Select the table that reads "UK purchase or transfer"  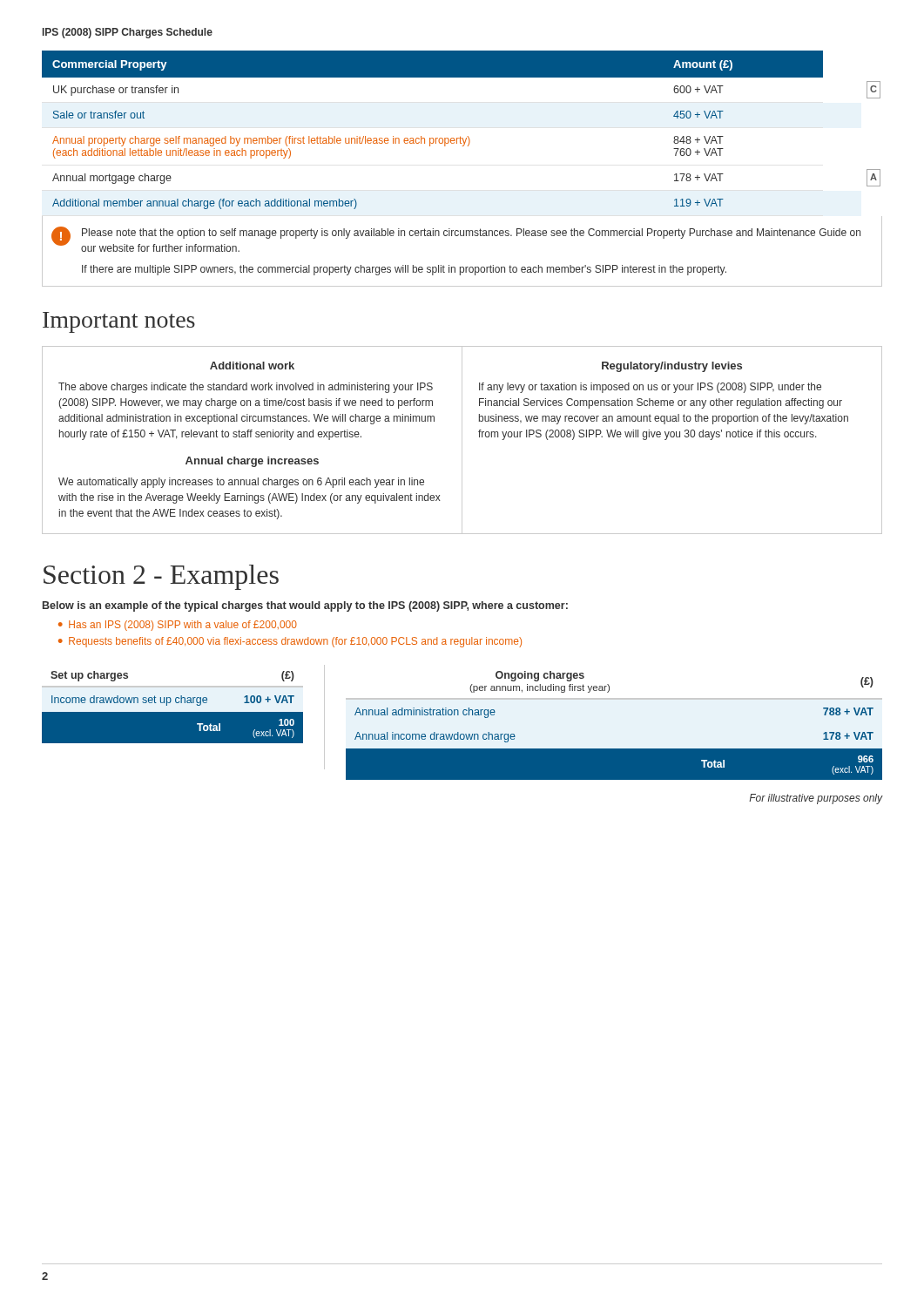tap(452, 133)
